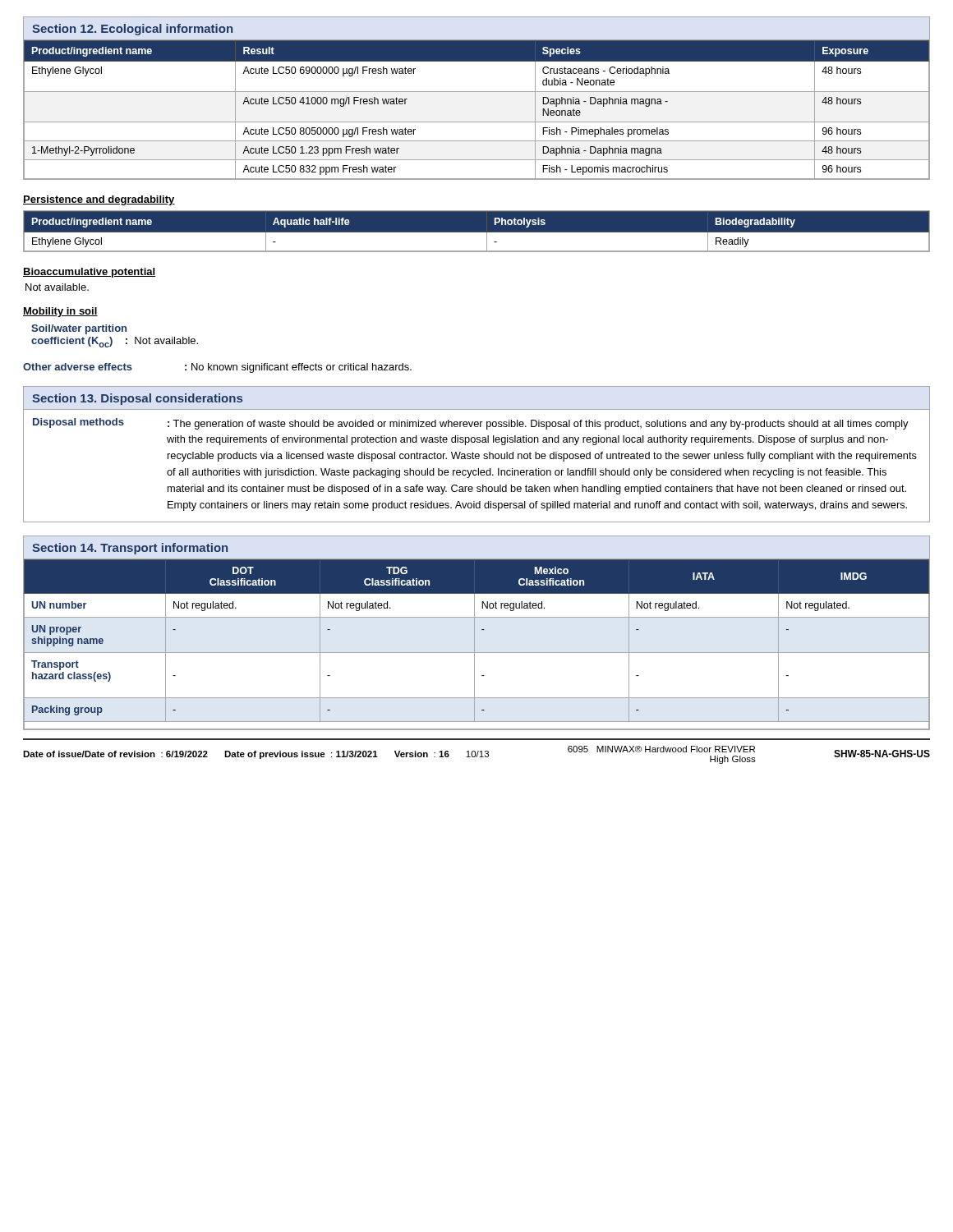This screenshot has height=1232, width=953.
Task: Select the element starting "Disposal methods : The"
Action: tap(476, 464)
